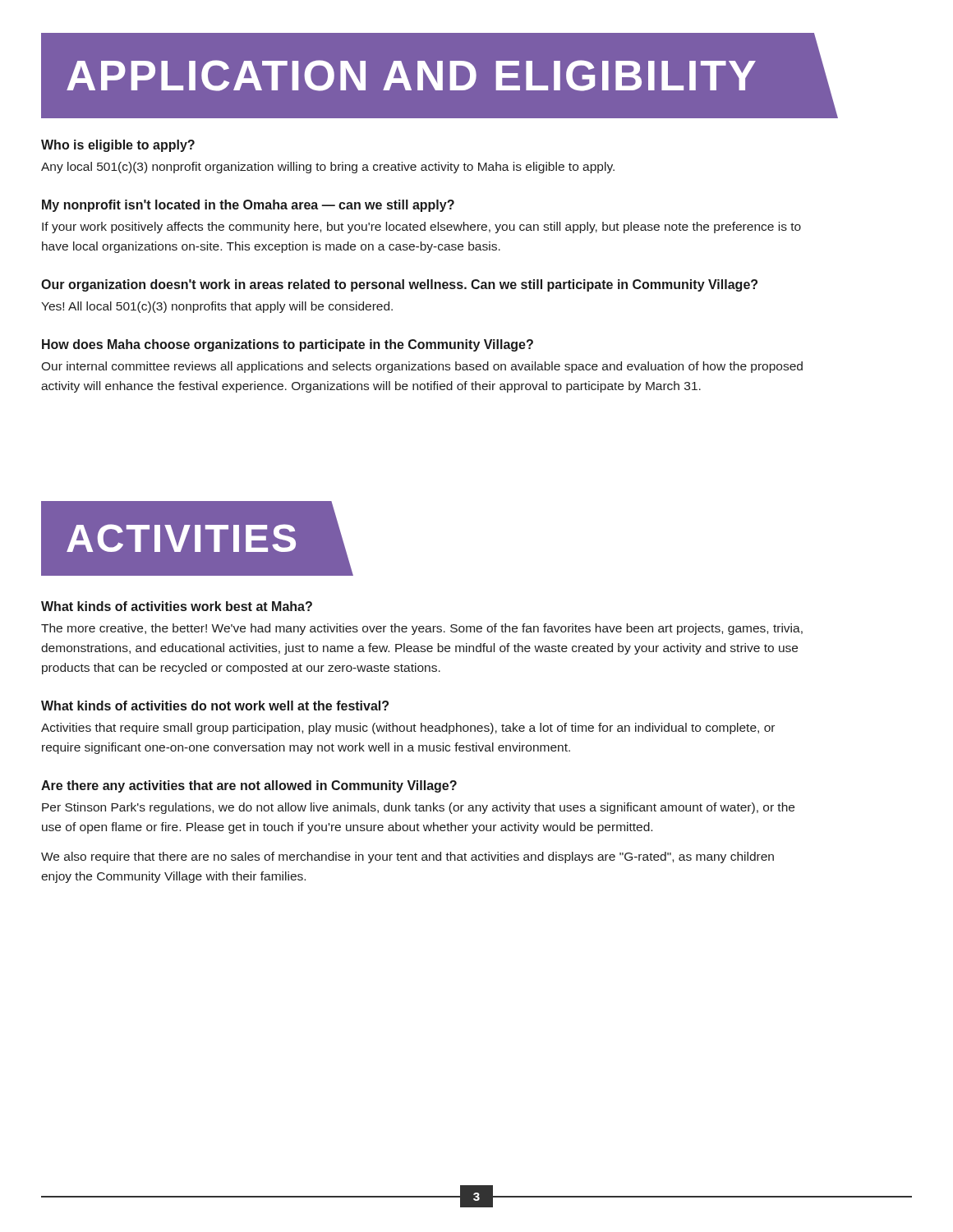Select the text block that reads "We also require that there are"
Image resolution: width=953 pixels, height=1232 pixels.
[408, 866]
